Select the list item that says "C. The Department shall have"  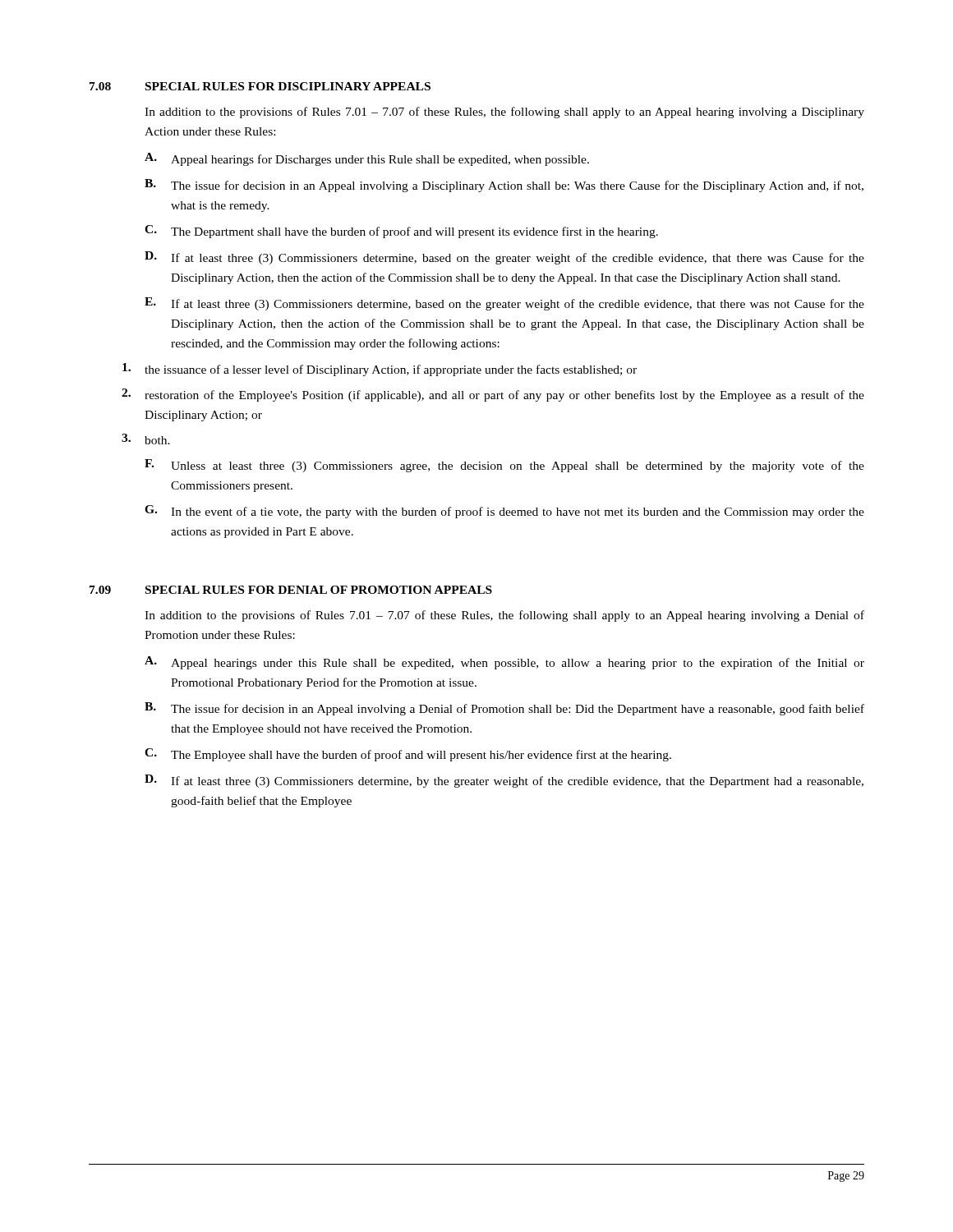click(x=504, y=232)
